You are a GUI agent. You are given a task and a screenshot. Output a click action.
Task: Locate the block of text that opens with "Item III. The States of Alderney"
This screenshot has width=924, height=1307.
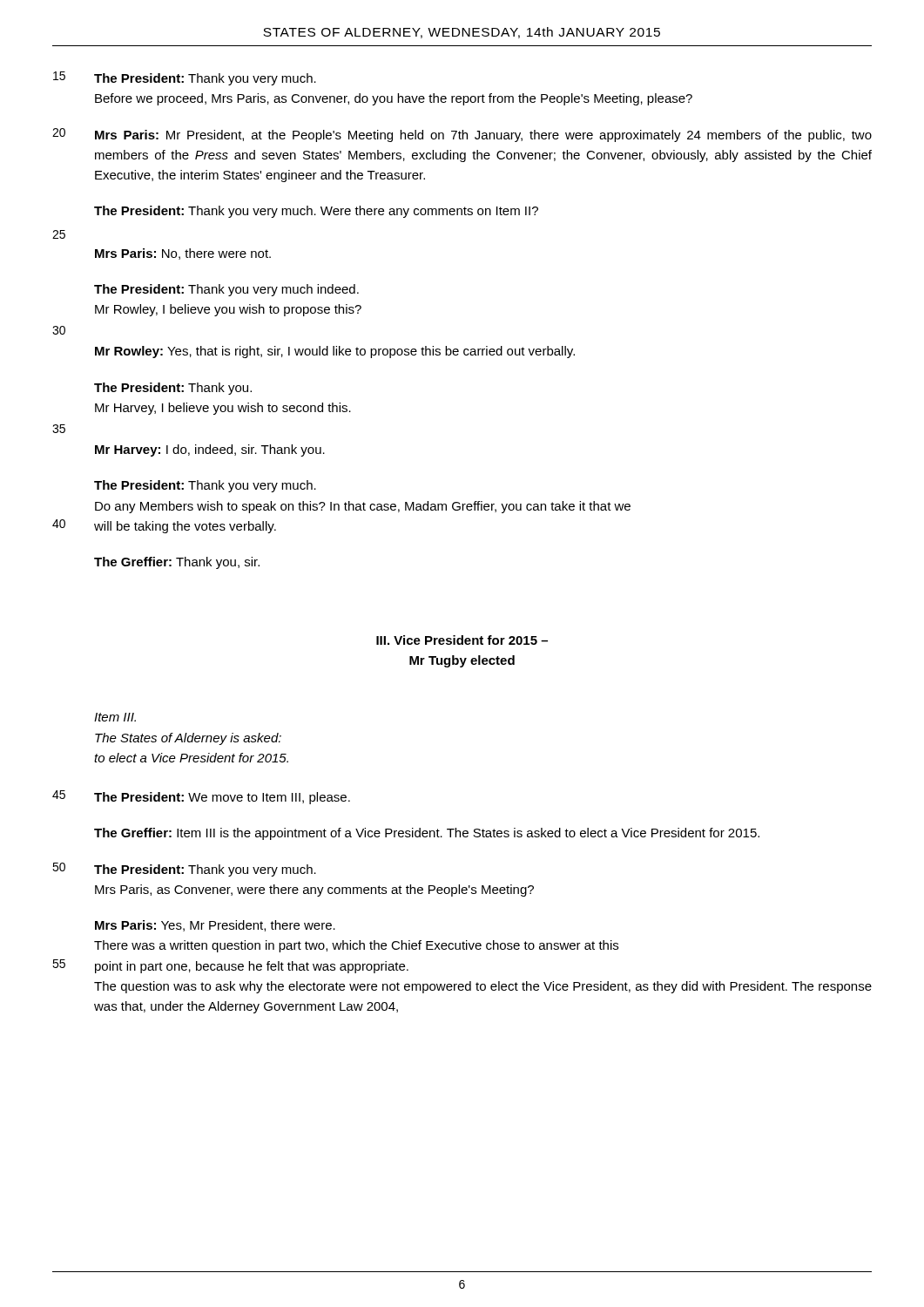115,717
